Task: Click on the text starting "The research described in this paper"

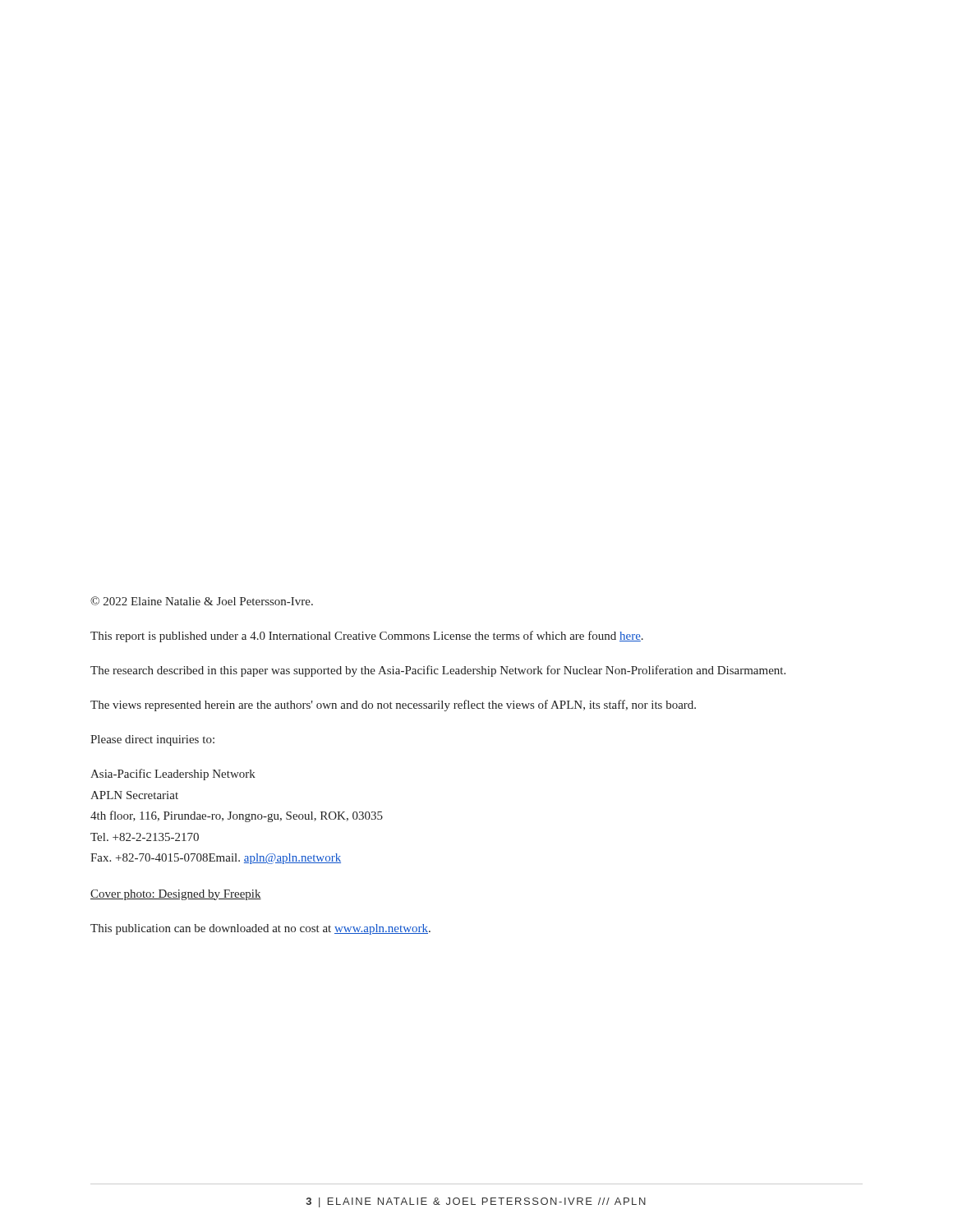Action: (x=438, y=670)
